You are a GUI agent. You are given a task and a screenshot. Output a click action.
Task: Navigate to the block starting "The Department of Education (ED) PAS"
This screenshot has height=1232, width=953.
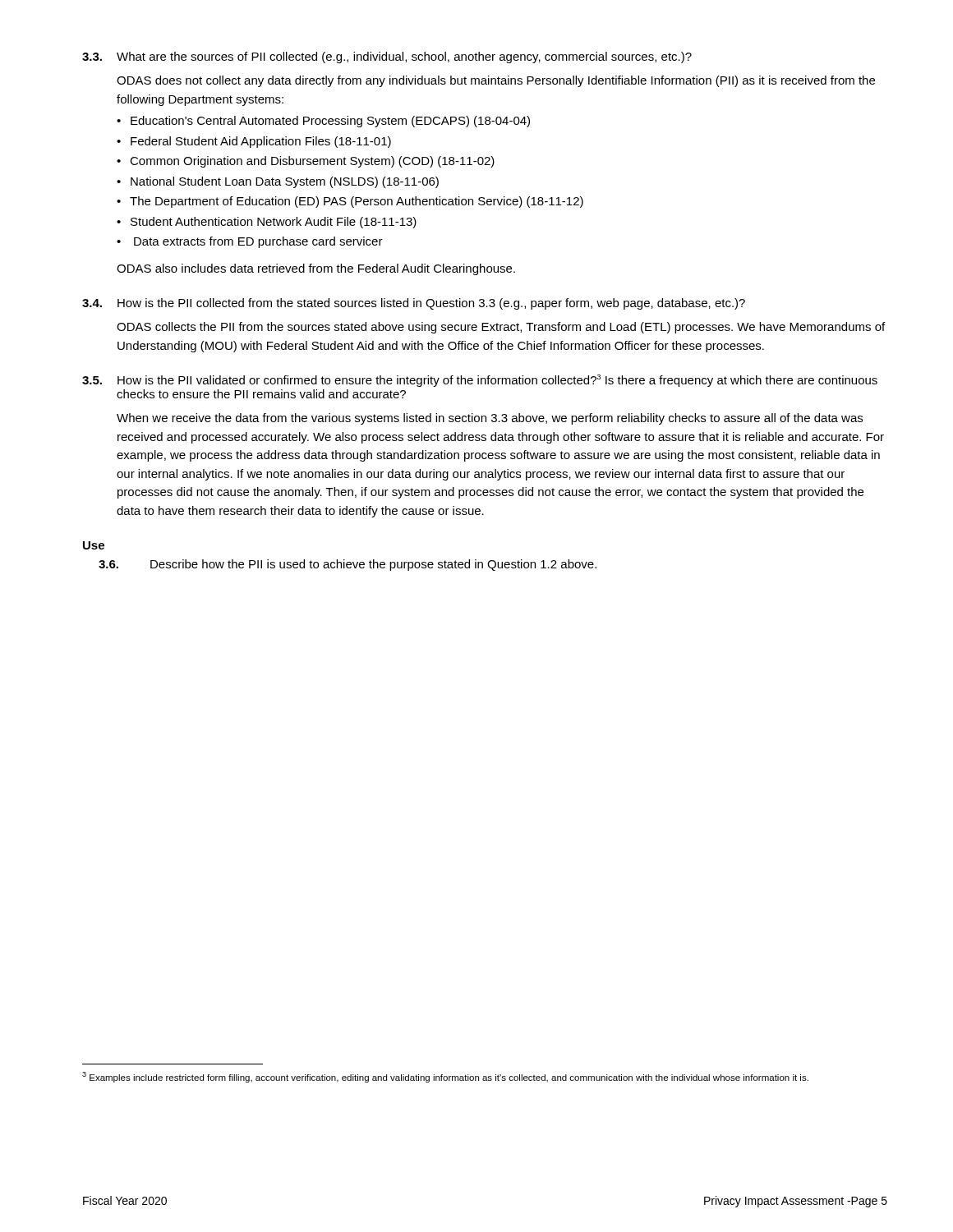click(x=357, y=201)
